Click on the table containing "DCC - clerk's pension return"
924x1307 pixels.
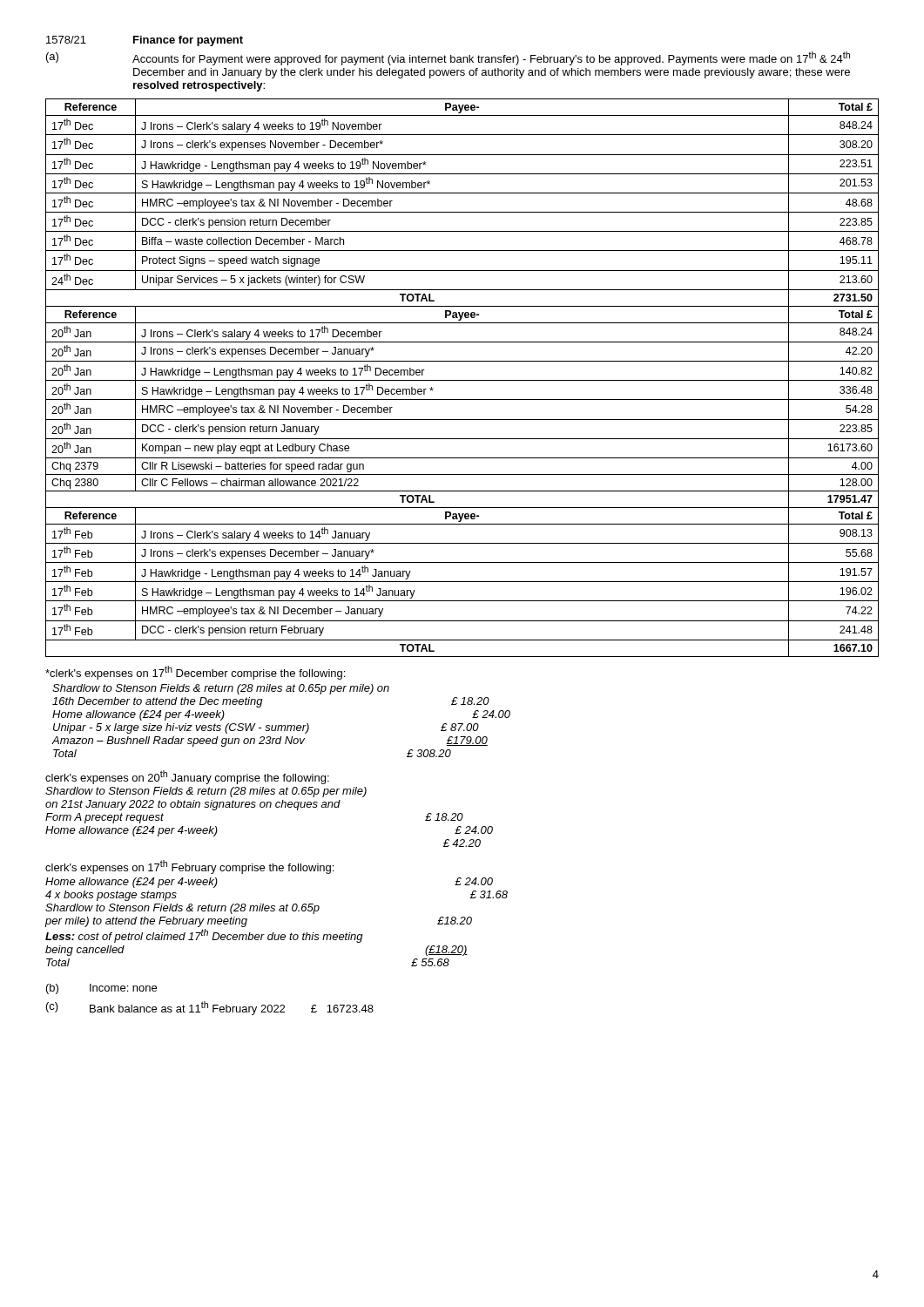[462, 378]
